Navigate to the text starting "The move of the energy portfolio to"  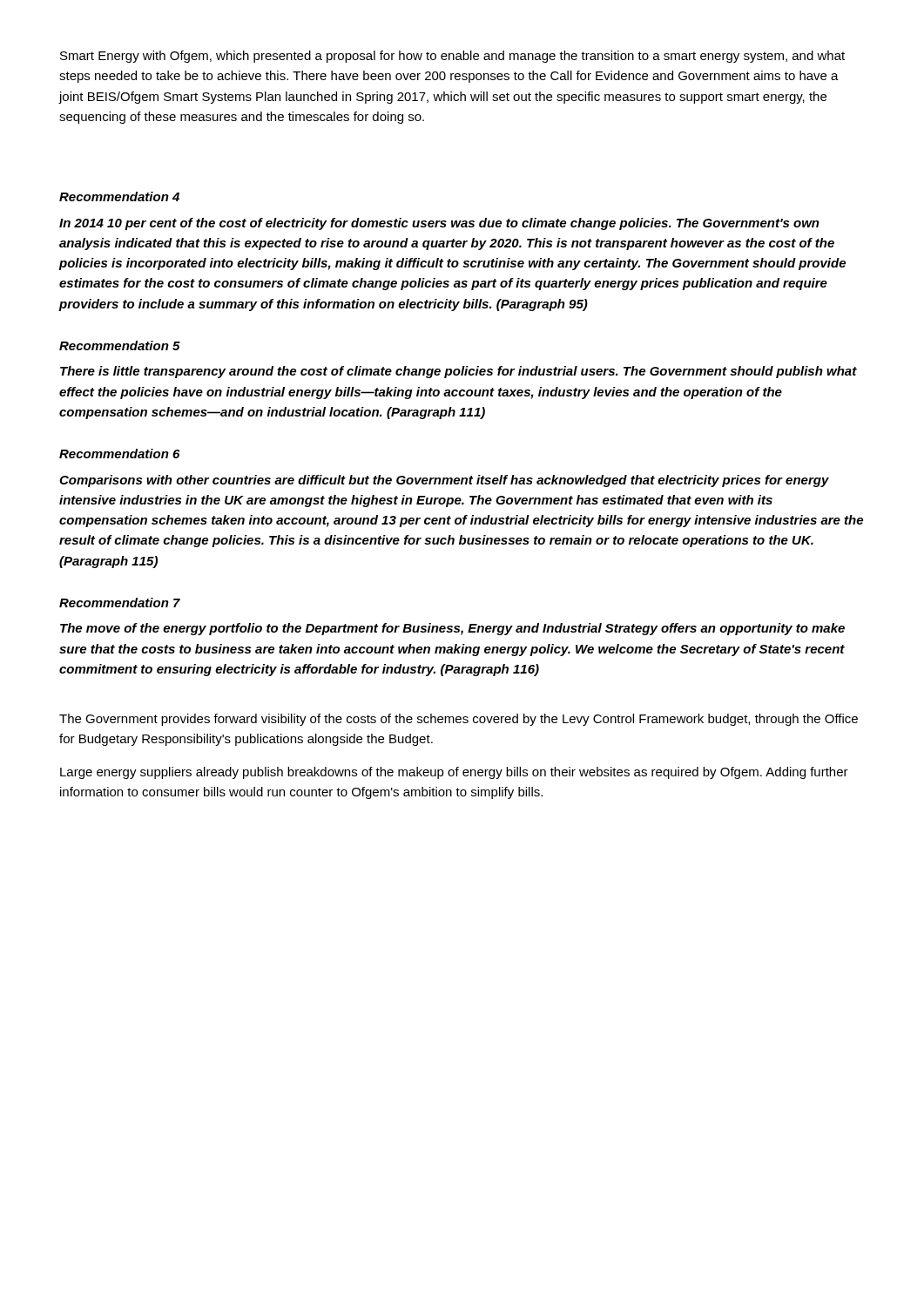click(x=452, y=648)
